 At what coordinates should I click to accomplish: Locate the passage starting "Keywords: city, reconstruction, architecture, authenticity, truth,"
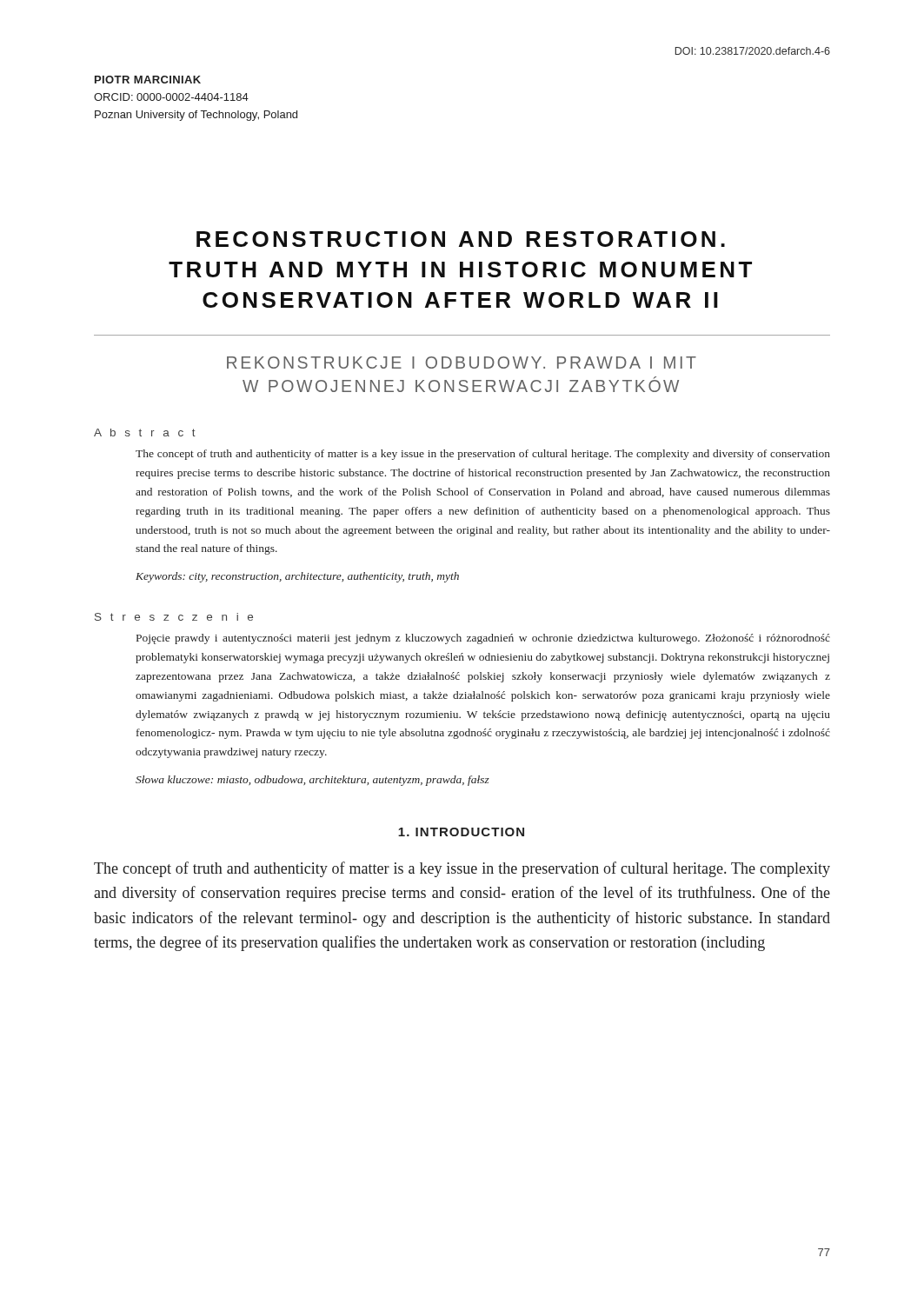click(x=298, y=576)
